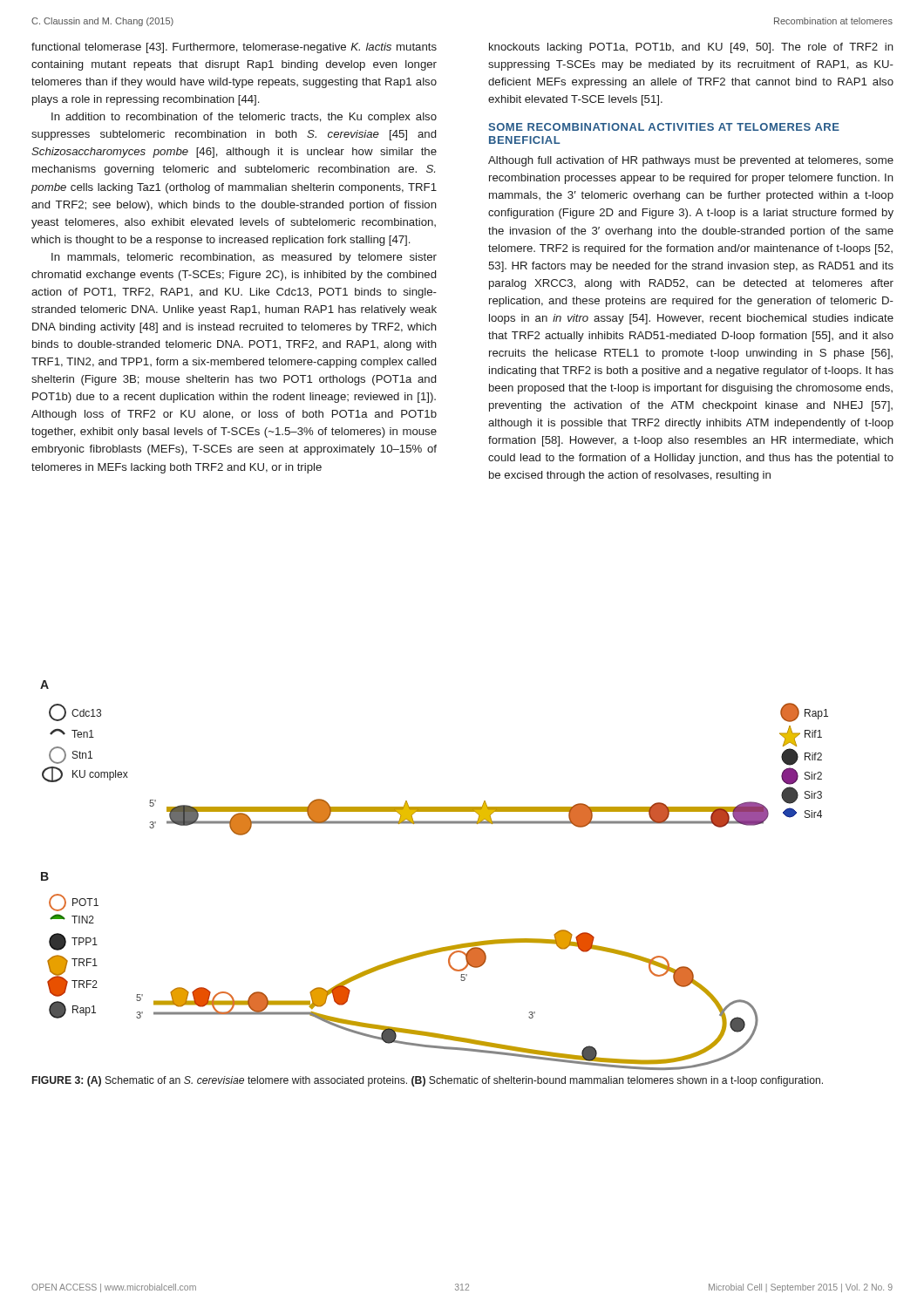The image size is (924, 1308).
Task: Locate the text starting "FIGURE 3: (A)"
Action: pos(428,1080)
